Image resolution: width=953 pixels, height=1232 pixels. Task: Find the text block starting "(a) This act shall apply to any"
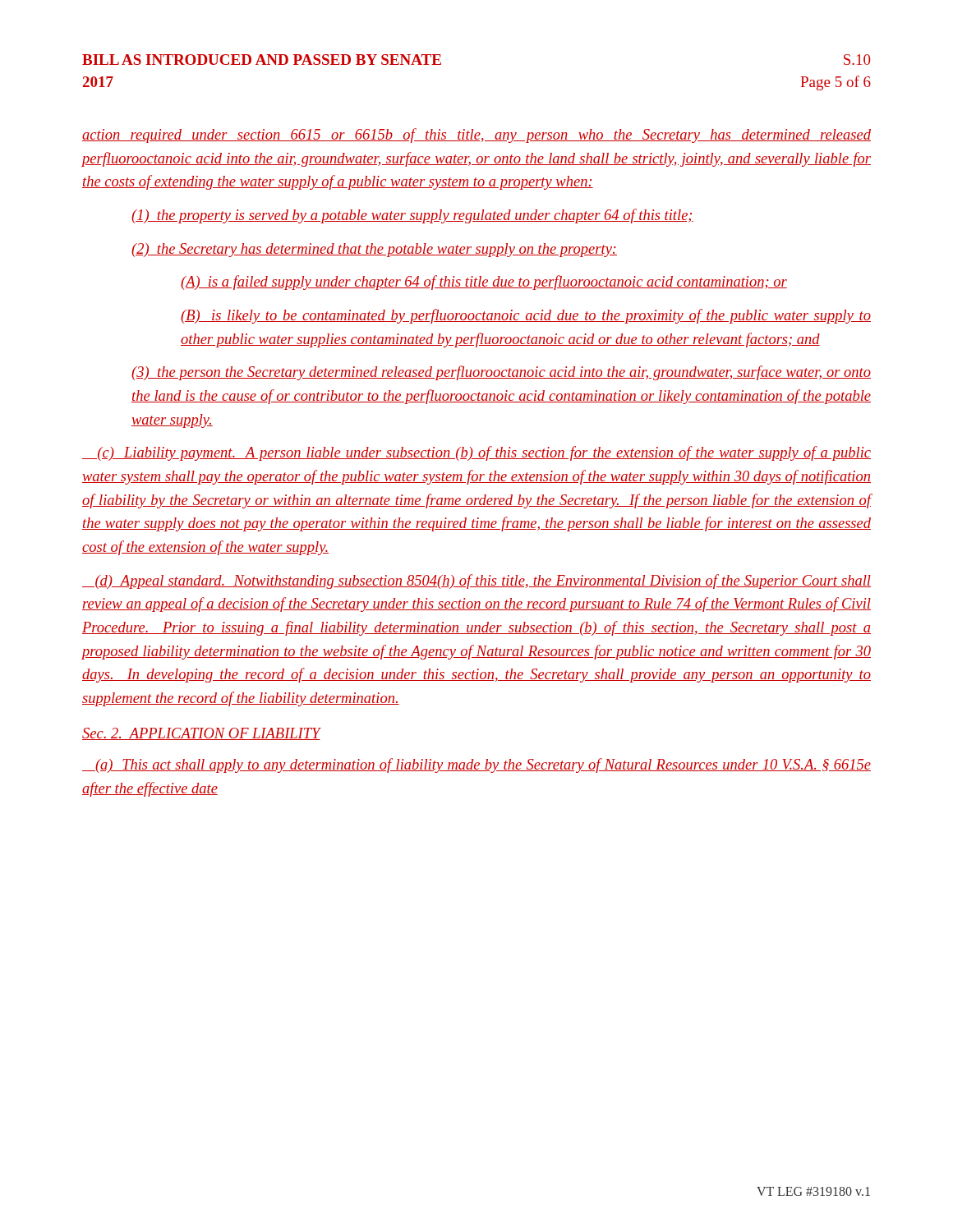pos(476,777)
